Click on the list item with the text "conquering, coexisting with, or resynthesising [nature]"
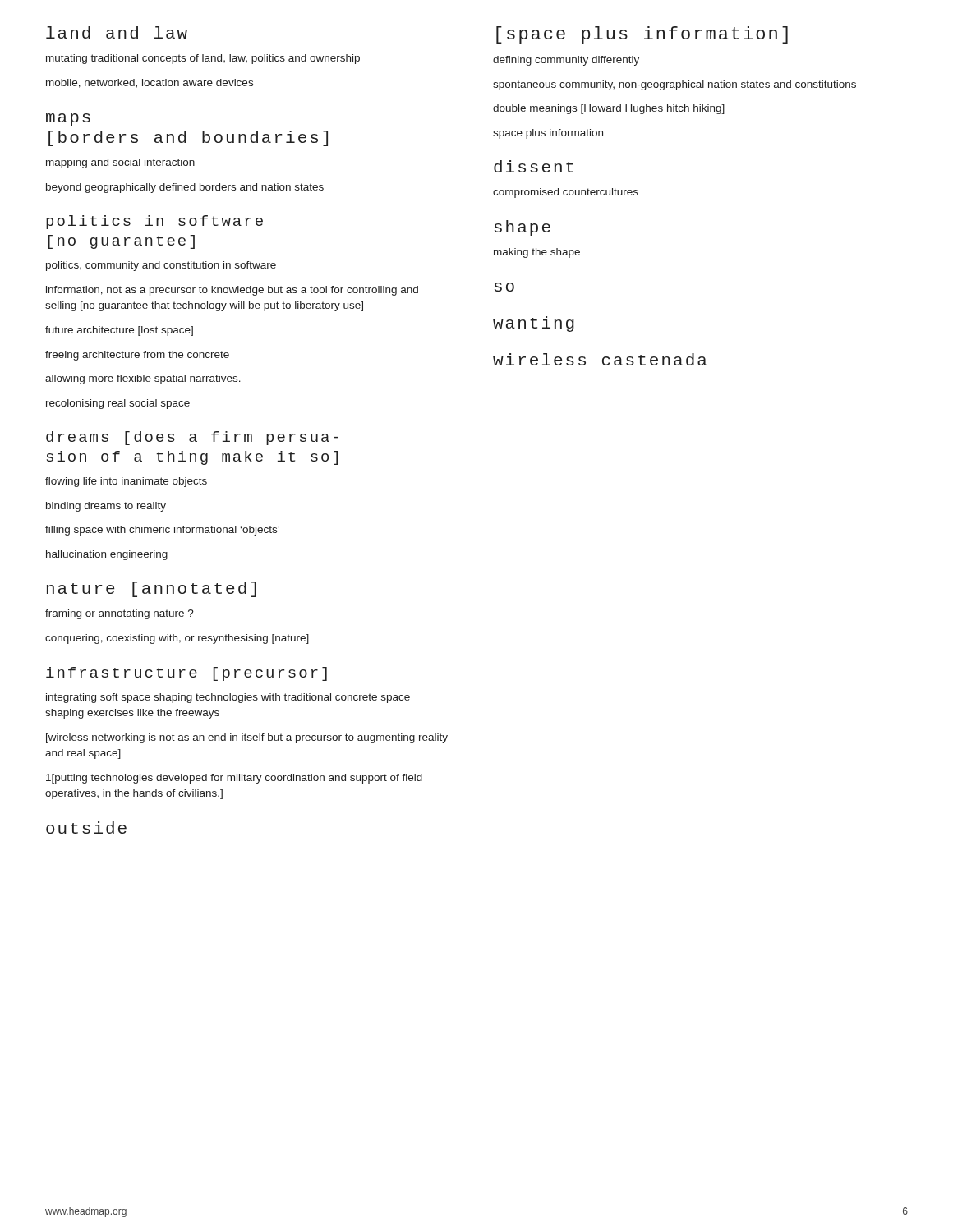953x1232 pixels. 177,638
